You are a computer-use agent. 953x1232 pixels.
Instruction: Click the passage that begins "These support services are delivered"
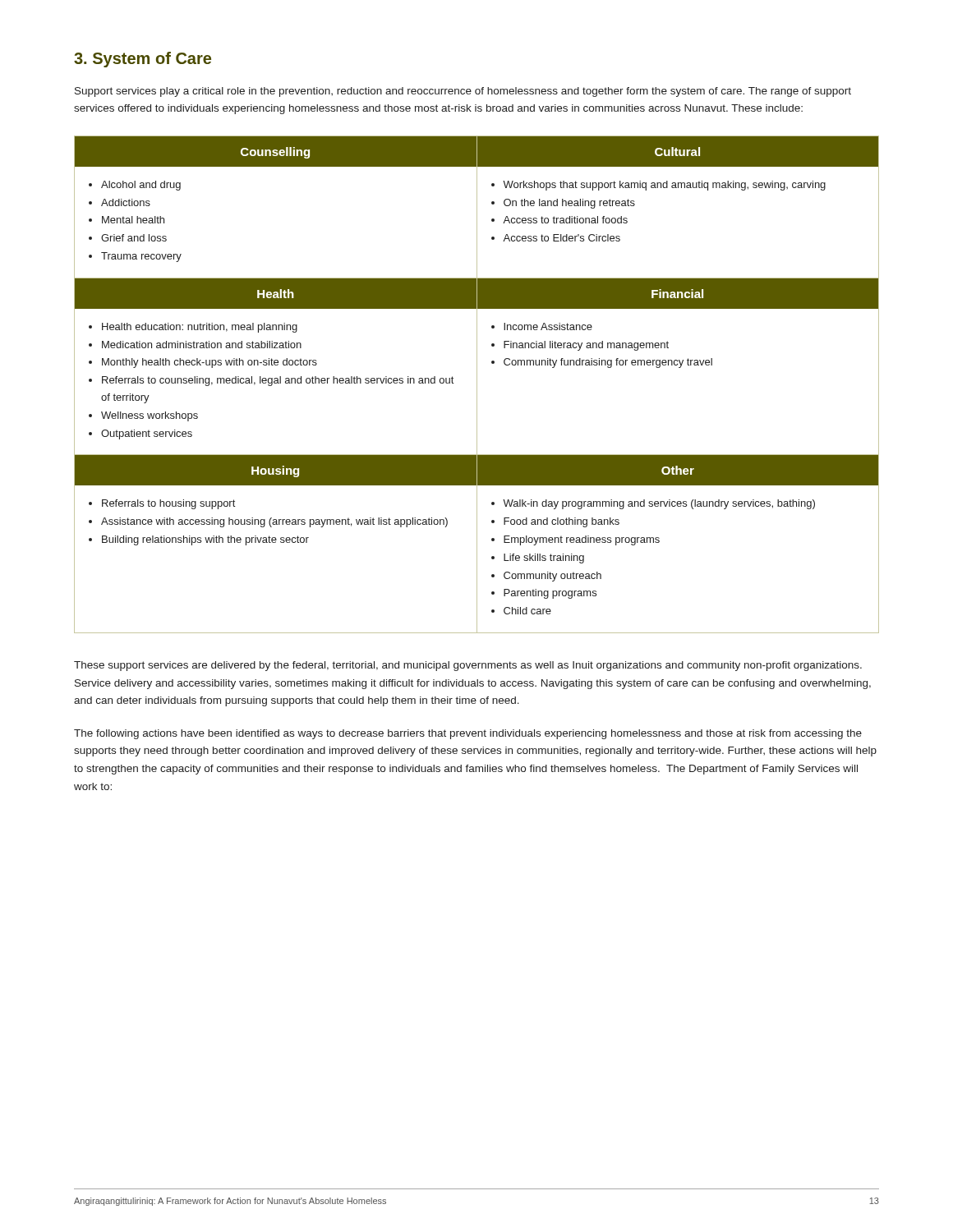click(473, 683)
